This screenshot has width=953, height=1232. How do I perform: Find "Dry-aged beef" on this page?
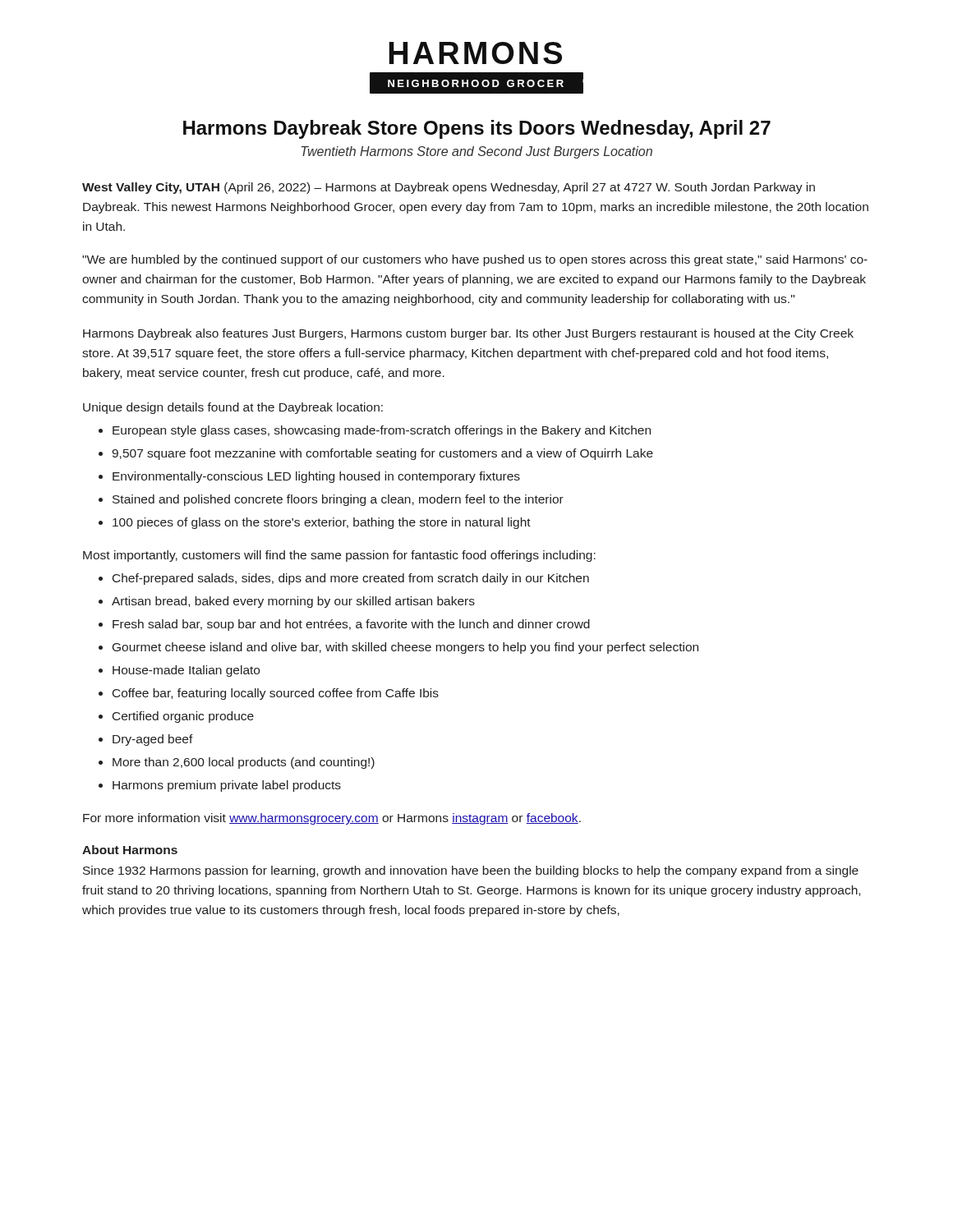click(152, 739)
